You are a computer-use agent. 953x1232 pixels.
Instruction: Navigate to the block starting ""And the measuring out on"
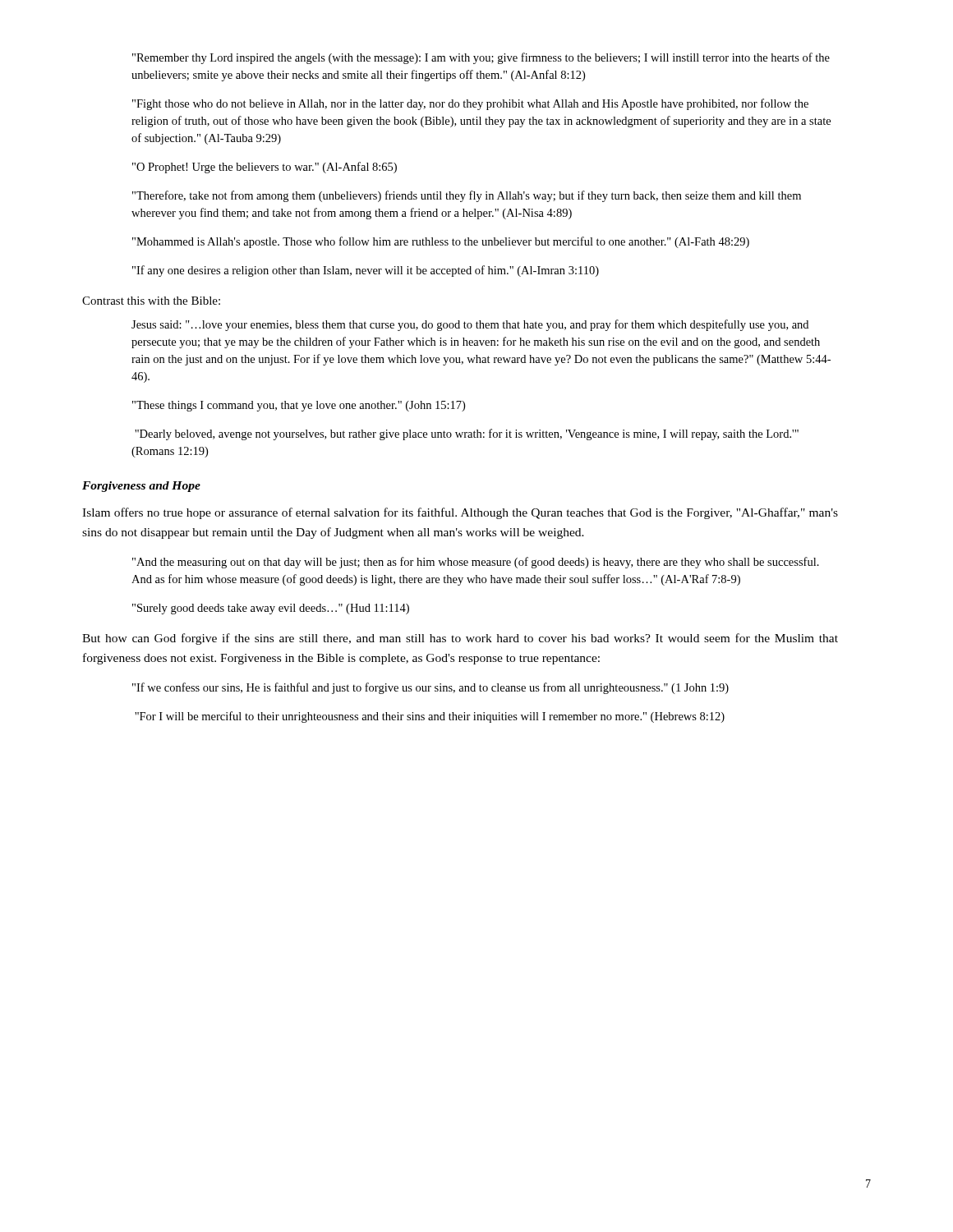tap(475, 571)
